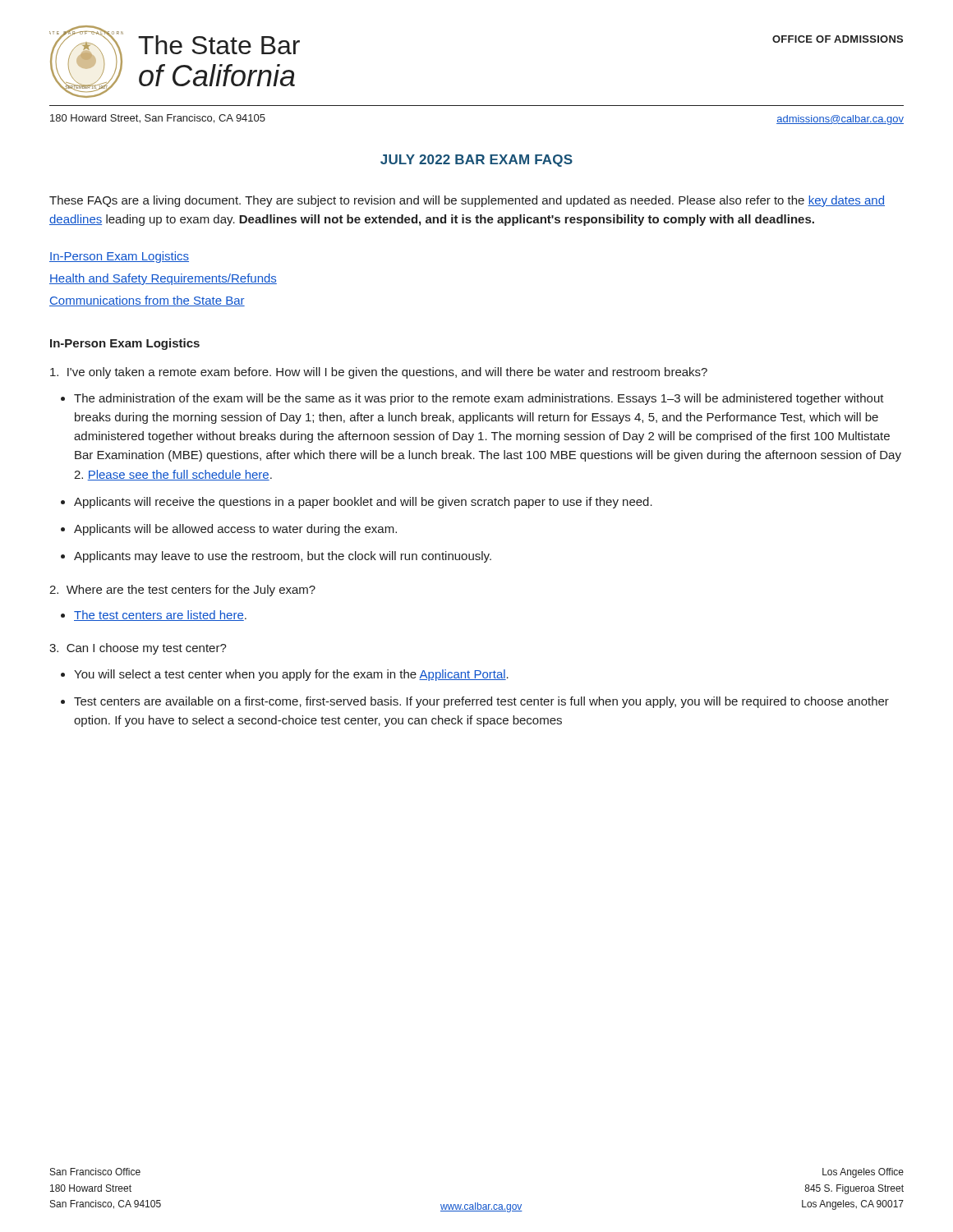Point to "JULY 2022 BAR EXAM FAQS"
The width and height of the screenshot is (953, 1232).
coord(476,160)
